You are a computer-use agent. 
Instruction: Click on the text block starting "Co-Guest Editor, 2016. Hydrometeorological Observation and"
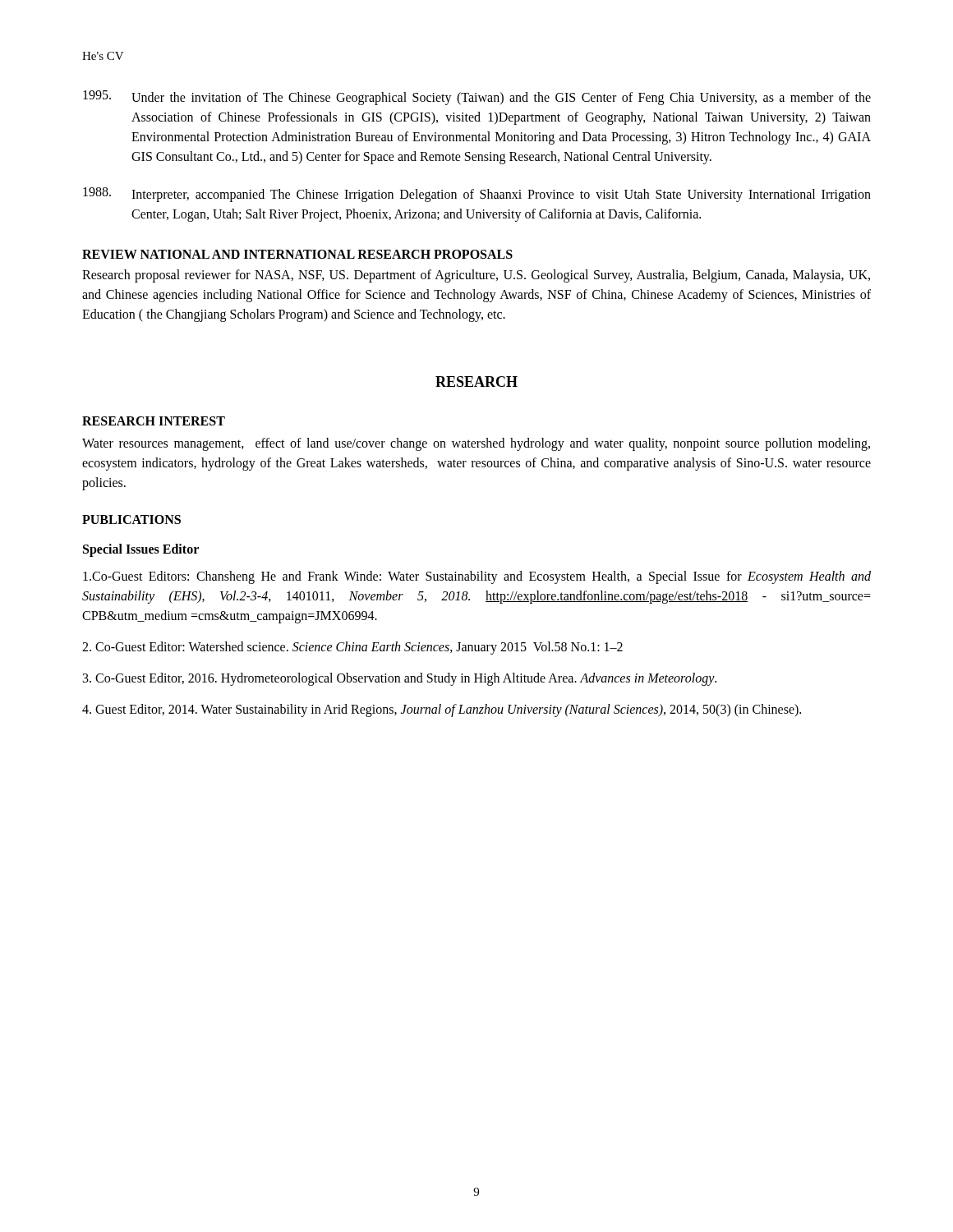(400, 678)
